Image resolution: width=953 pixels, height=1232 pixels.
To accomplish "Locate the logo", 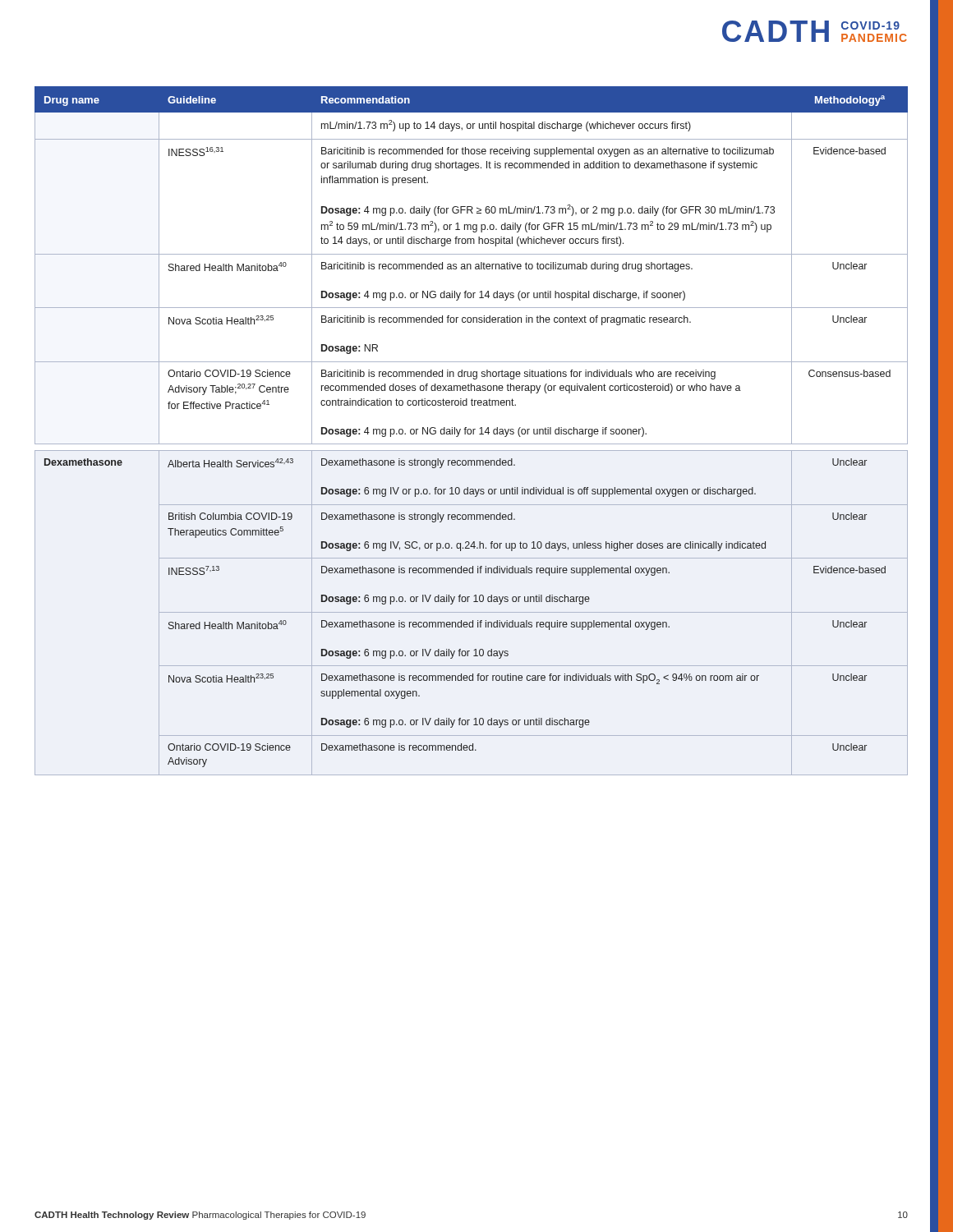I will click(x=814, y=32).
